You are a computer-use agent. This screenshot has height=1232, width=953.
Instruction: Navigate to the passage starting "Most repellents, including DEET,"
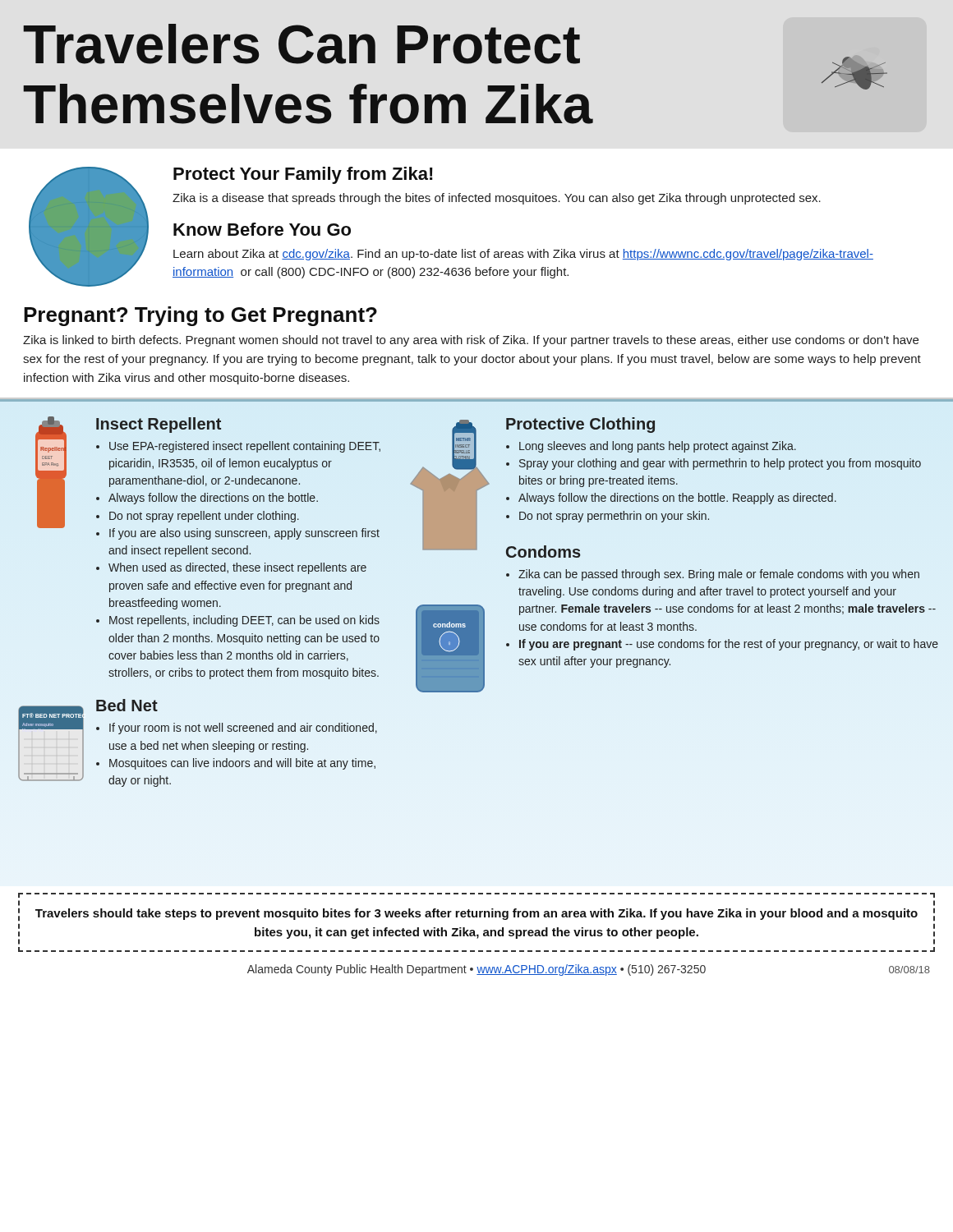(x=244, y=647)
